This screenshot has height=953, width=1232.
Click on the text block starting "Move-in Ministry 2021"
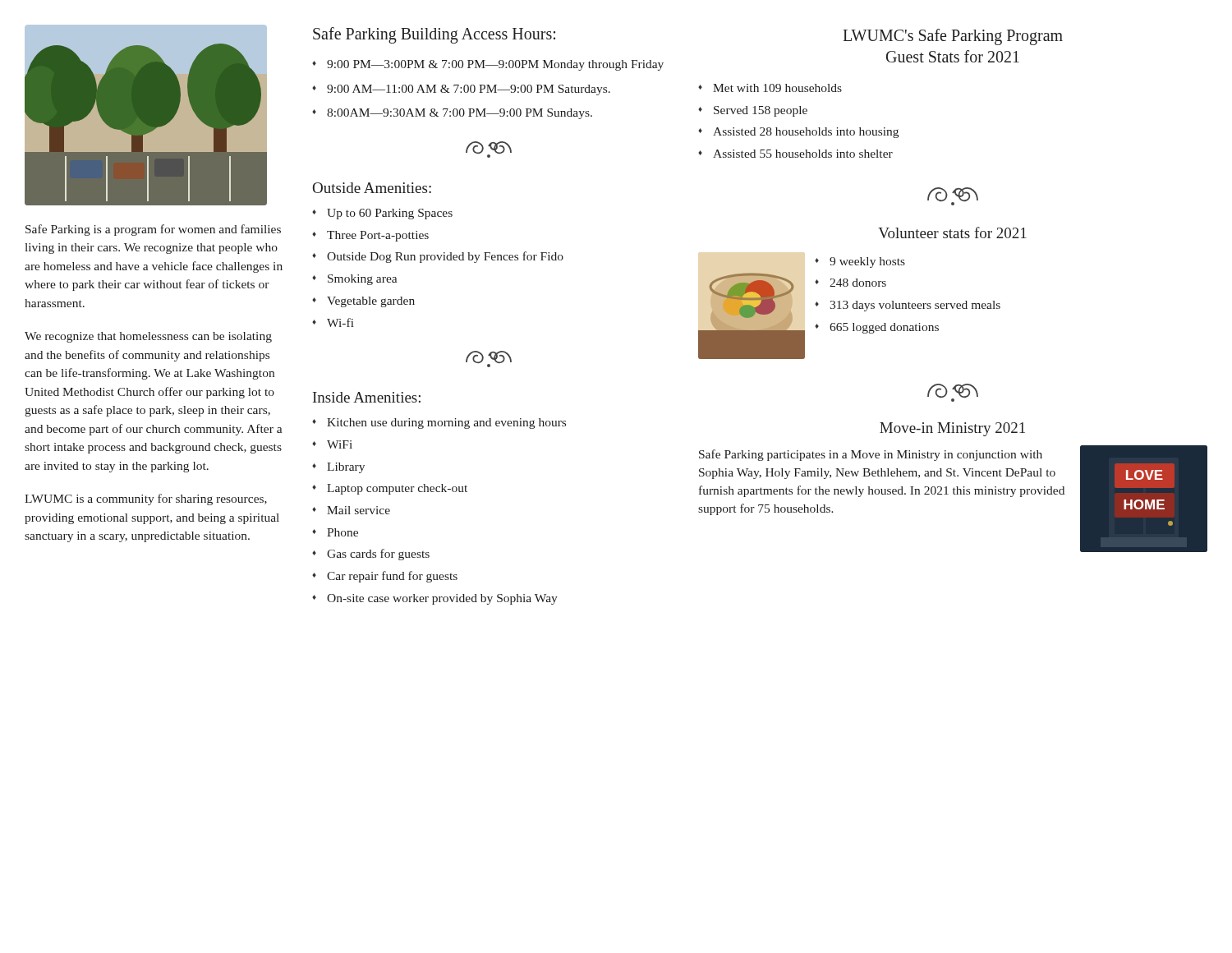pyautogui.click(x=953, y=427)
